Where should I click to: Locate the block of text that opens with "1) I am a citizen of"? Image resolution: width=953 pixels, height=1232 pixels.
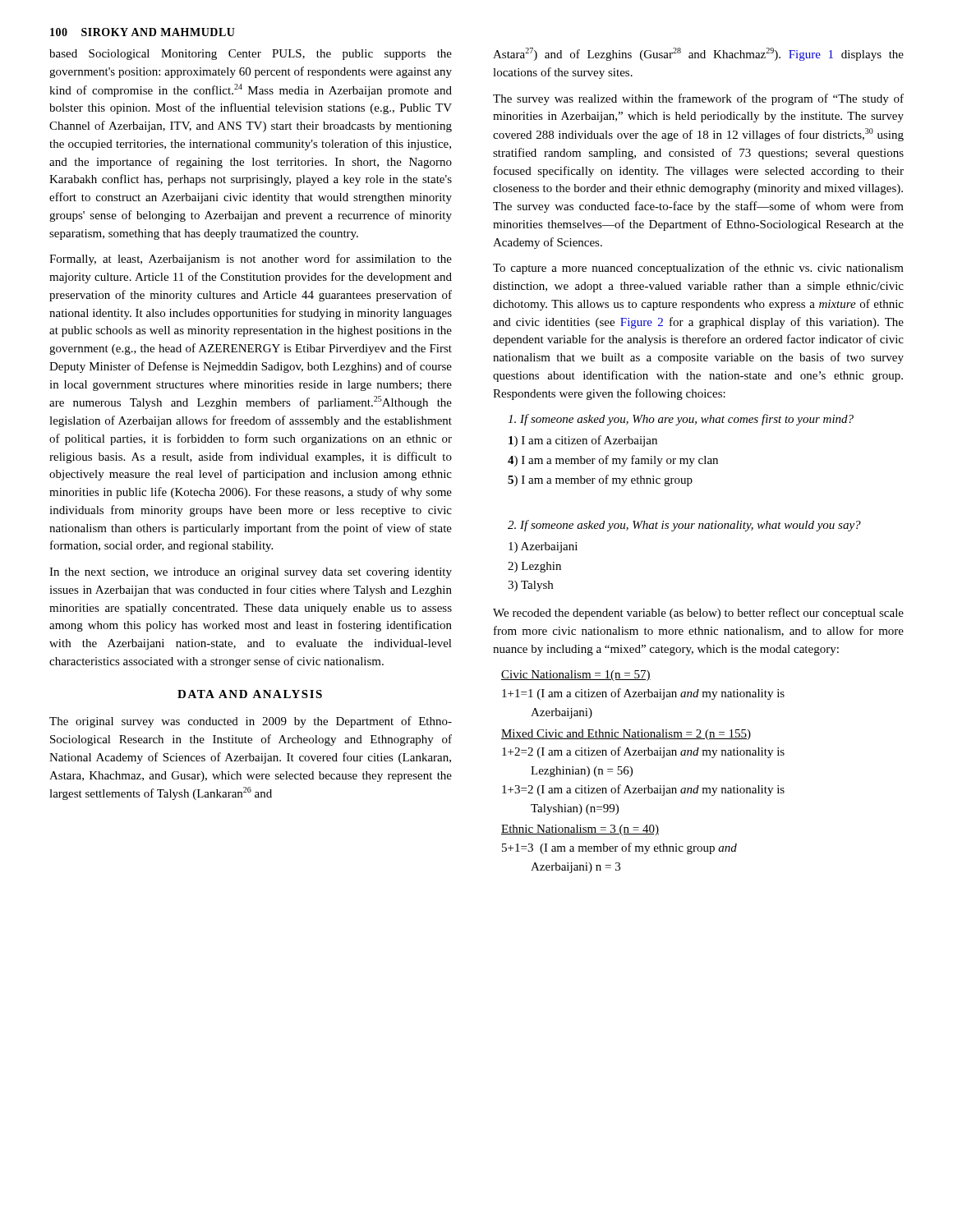tap(583, 440)
